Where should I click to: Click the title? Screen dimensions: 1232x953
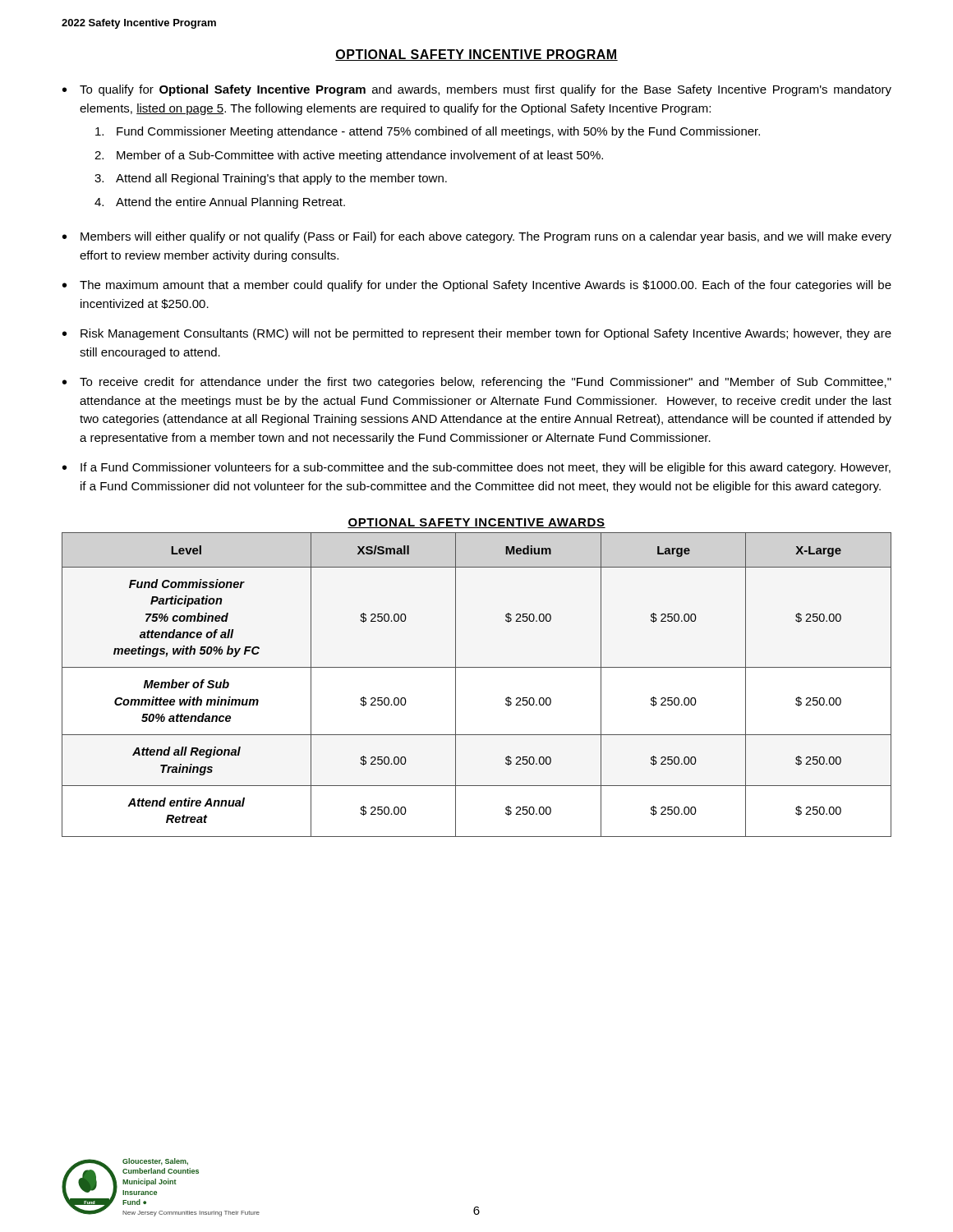(x=476, y=55)
